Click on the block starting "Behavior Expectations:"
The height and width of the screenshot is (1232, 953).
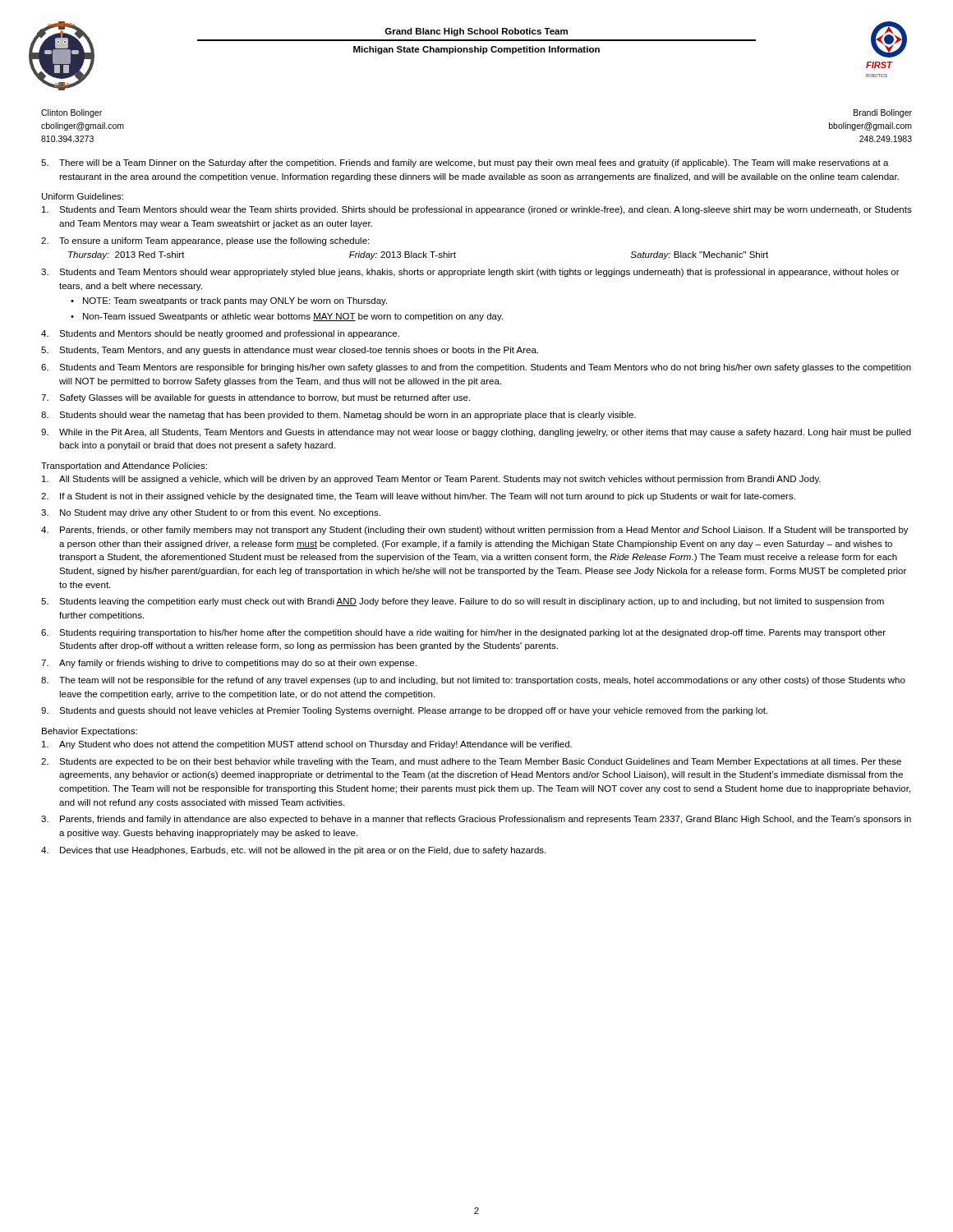click(x=89, y=731)
